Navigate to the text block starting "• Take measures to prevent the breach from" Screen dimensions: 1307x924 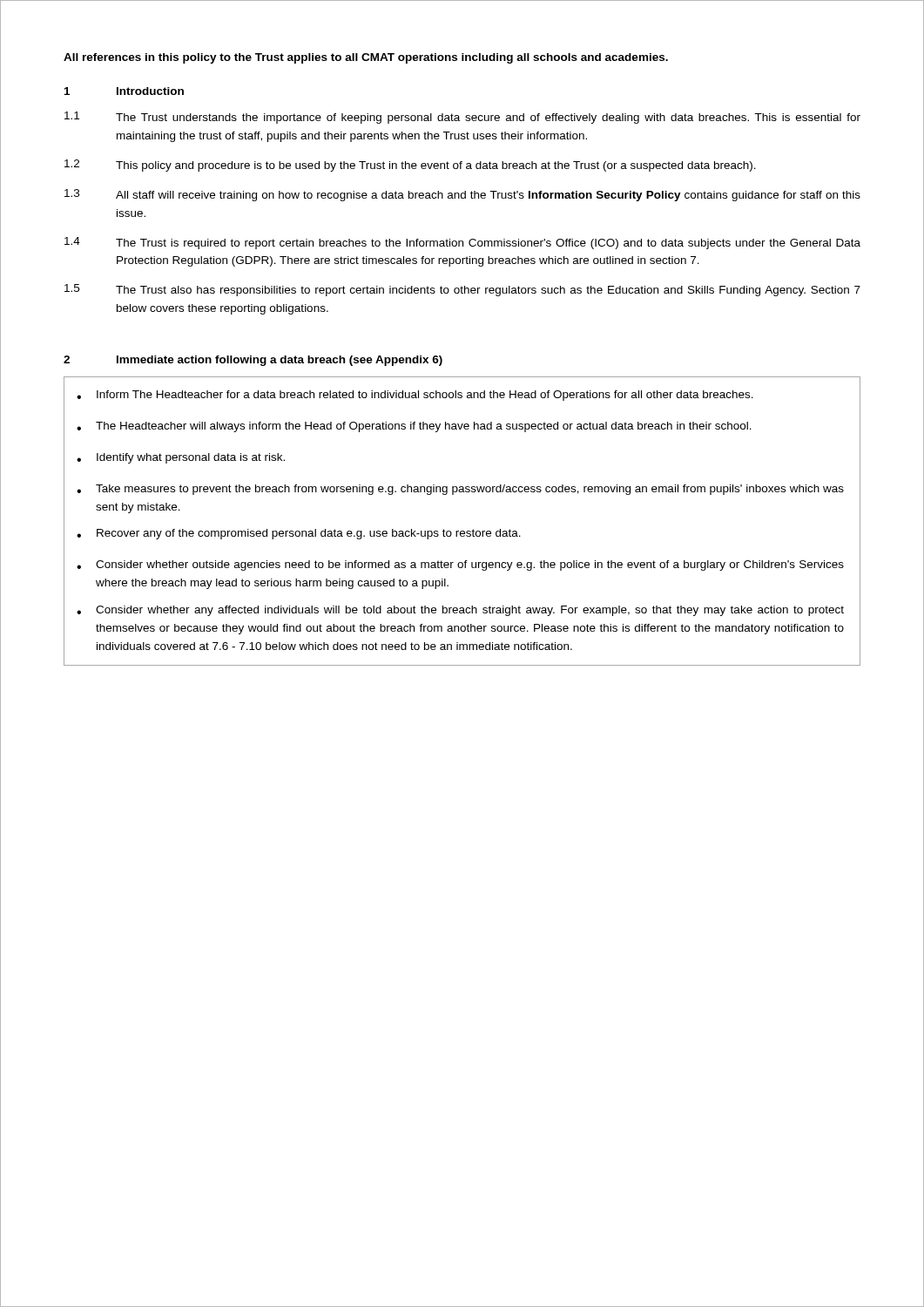coord(460,498)
